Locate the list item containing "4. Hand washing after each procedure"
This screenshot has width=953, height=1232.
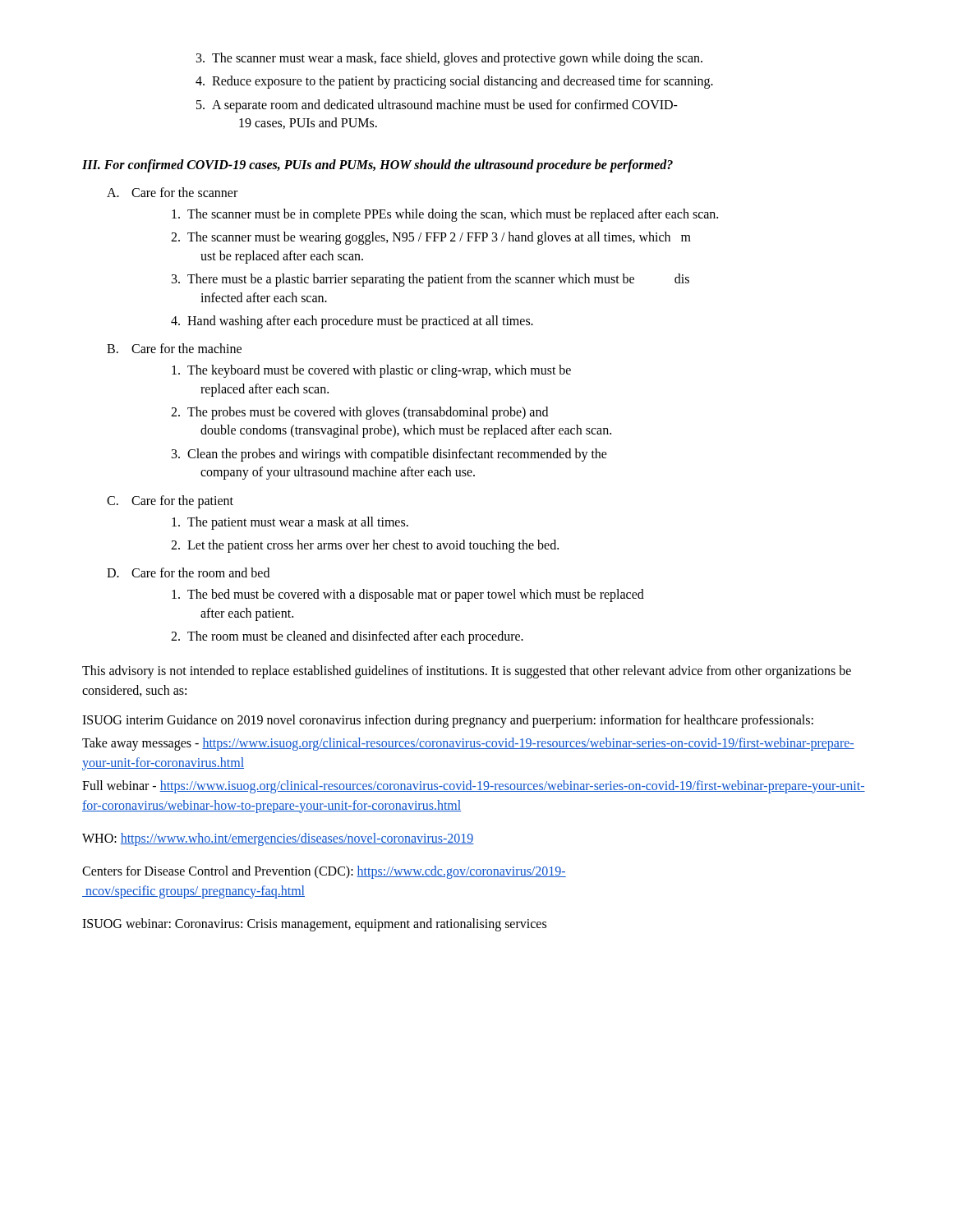click(345, 321)
